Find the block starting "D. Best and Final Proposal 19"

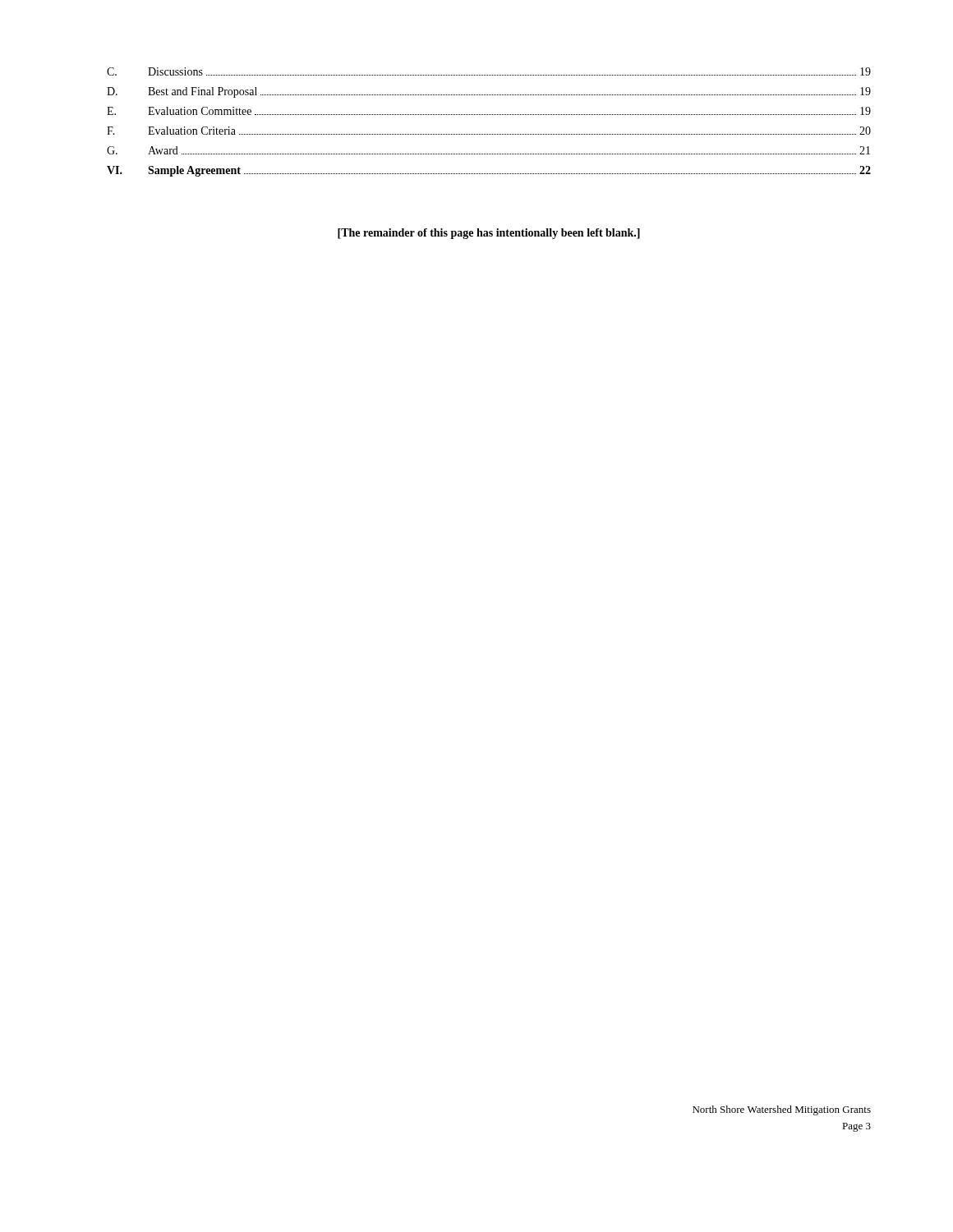(x=489, y=92)
